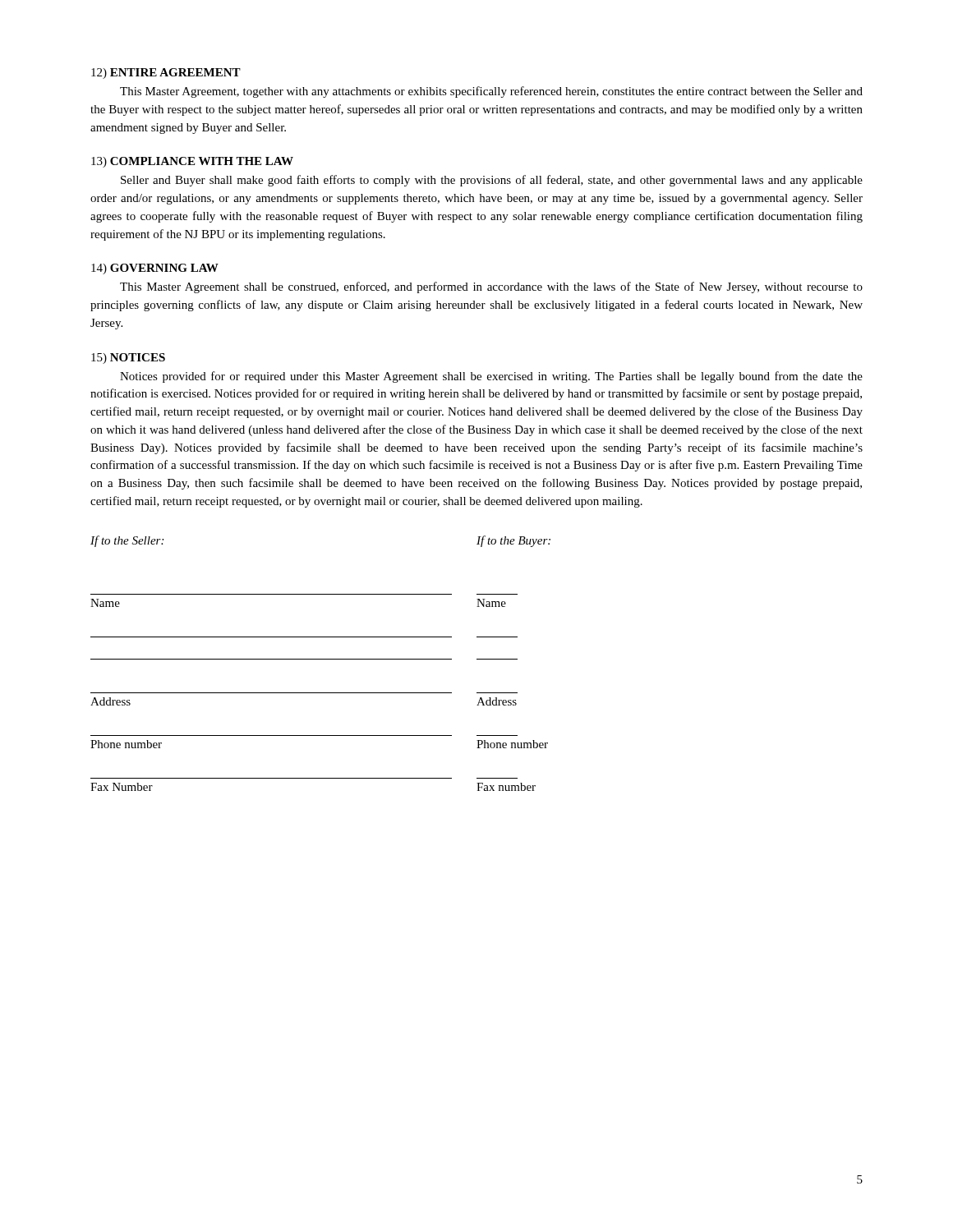This screenshot has width=953, height=1232.
Task: Select the block starting "12) ENTIRE AGREEMENT"
Action: coord(476,101)
